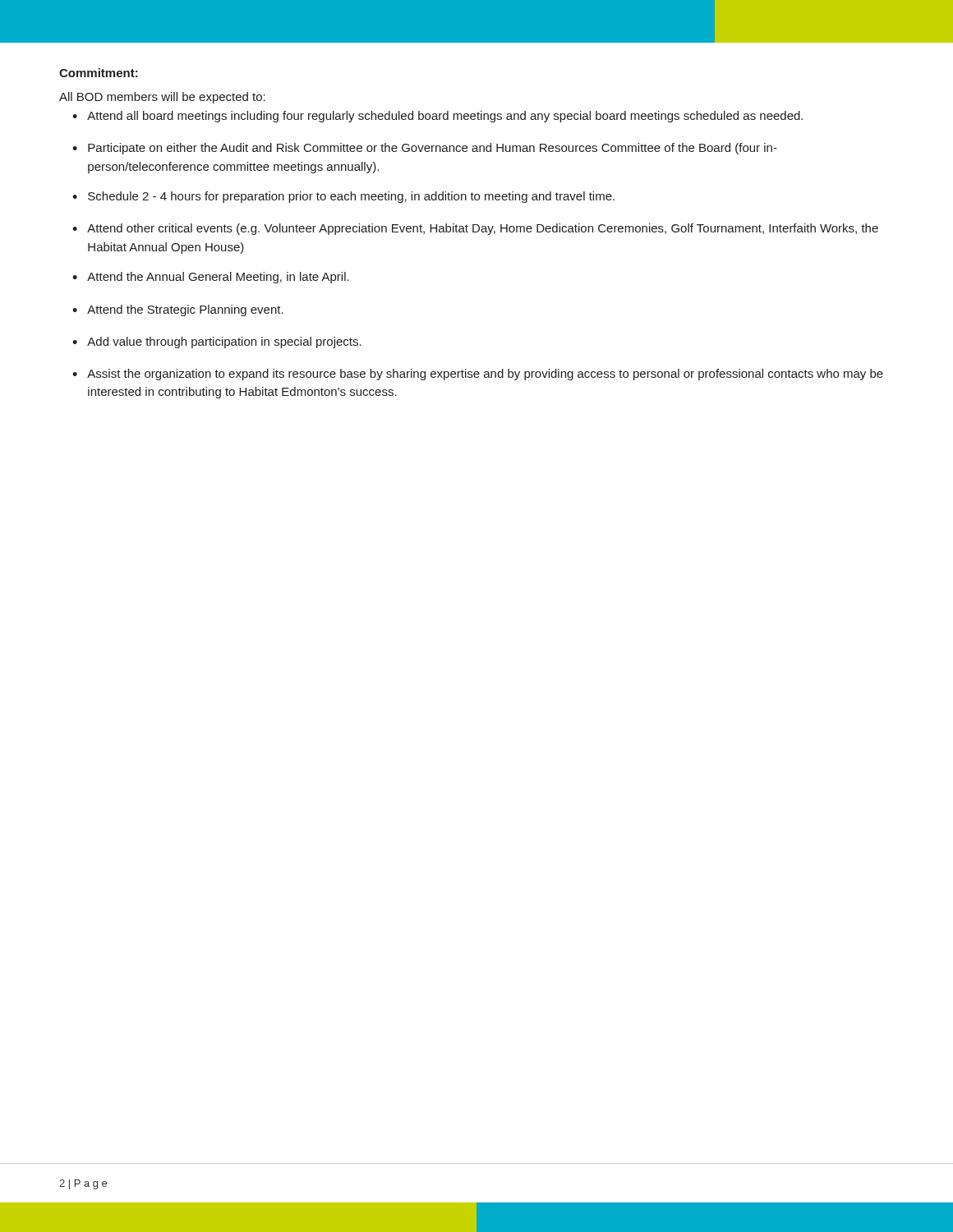Click the passage that begins "Attend all board"
This screenshot has width=953, height=1232.
coord(492,116)
